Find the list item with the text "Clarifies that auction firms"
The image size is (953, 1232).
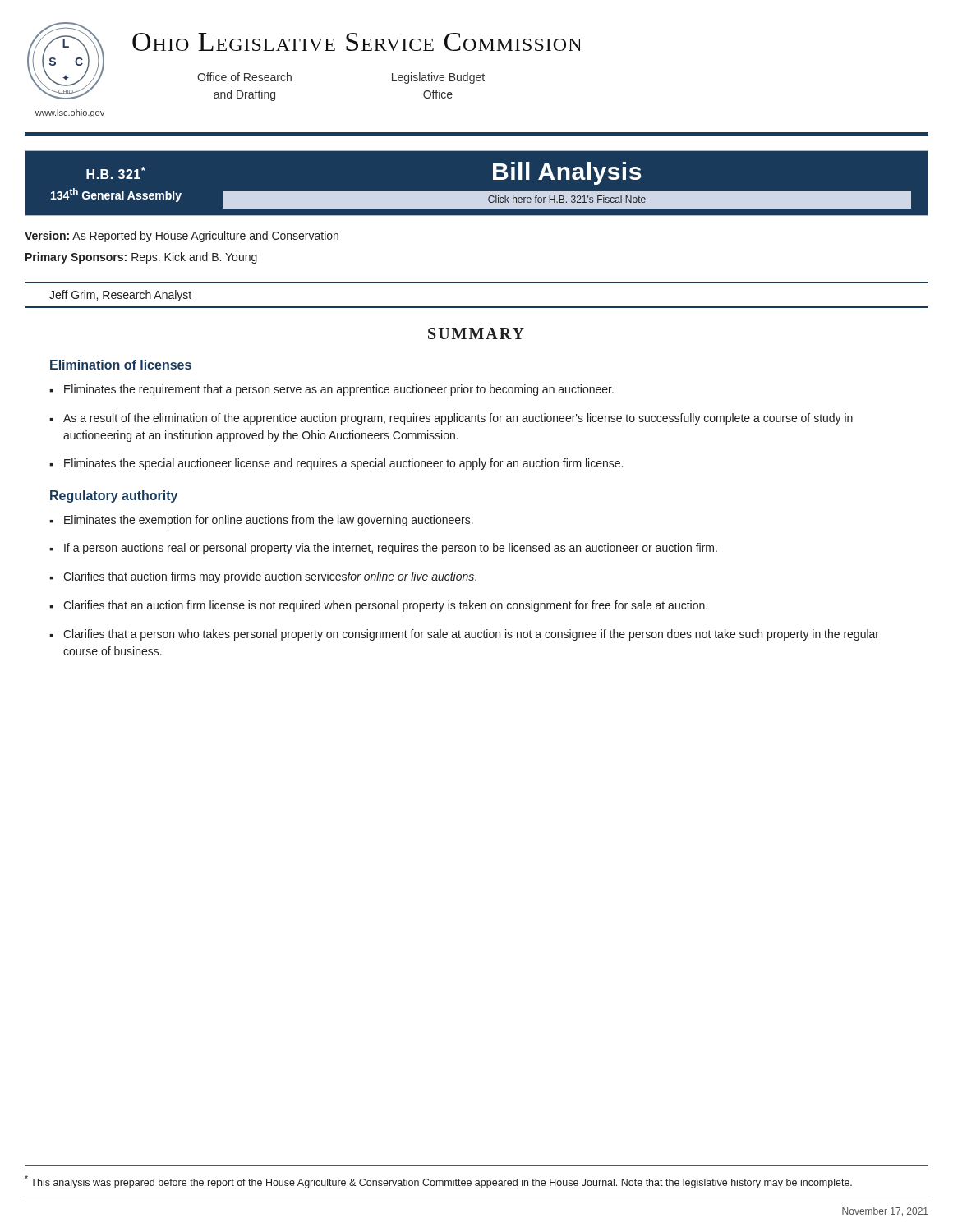pos(270,577)
